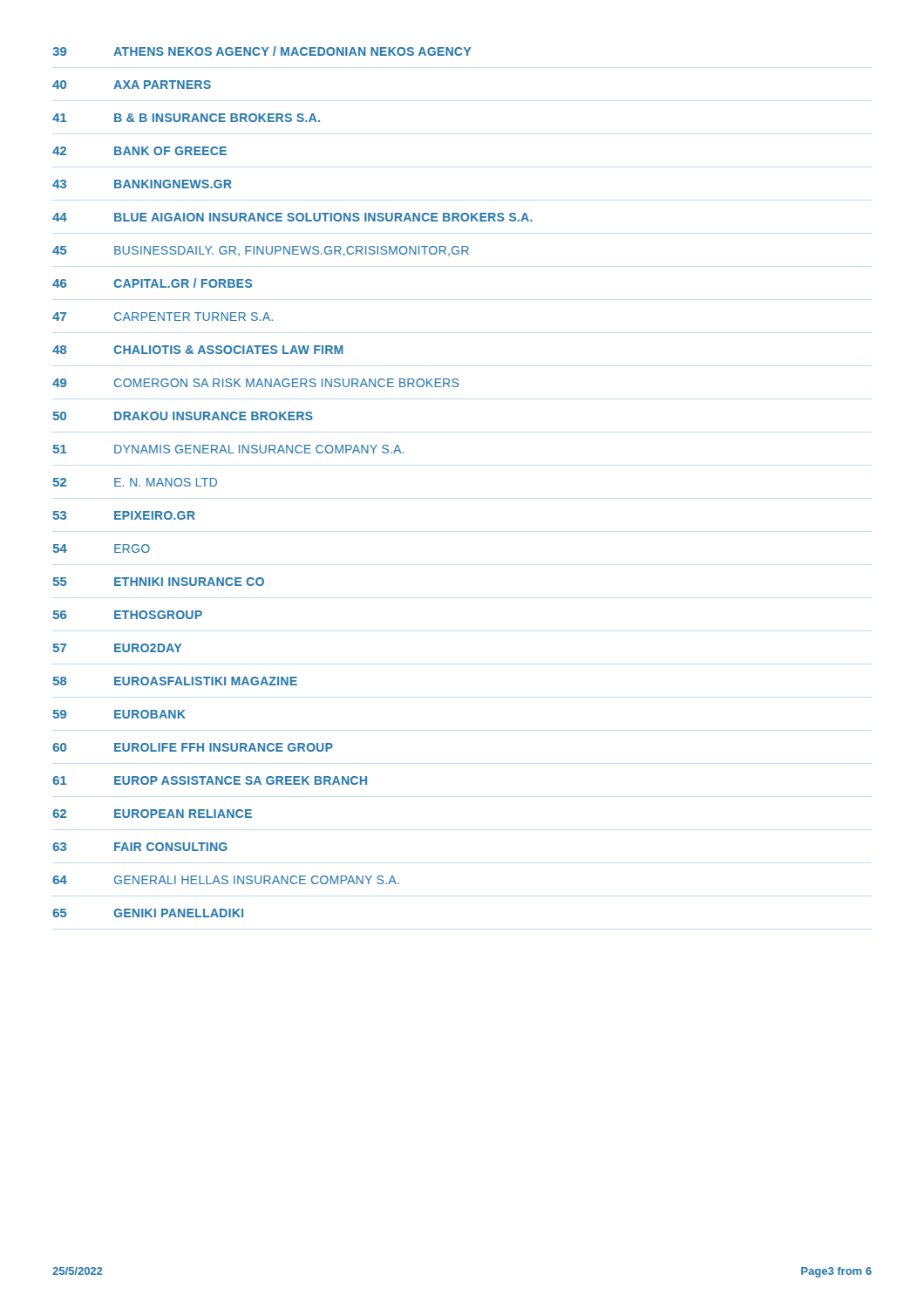Find the list item that reads "55 ETHNIKI INSURANCE CO"
Image resolution: width=924 pixels, height=1308 pixels.
(159, 582)
